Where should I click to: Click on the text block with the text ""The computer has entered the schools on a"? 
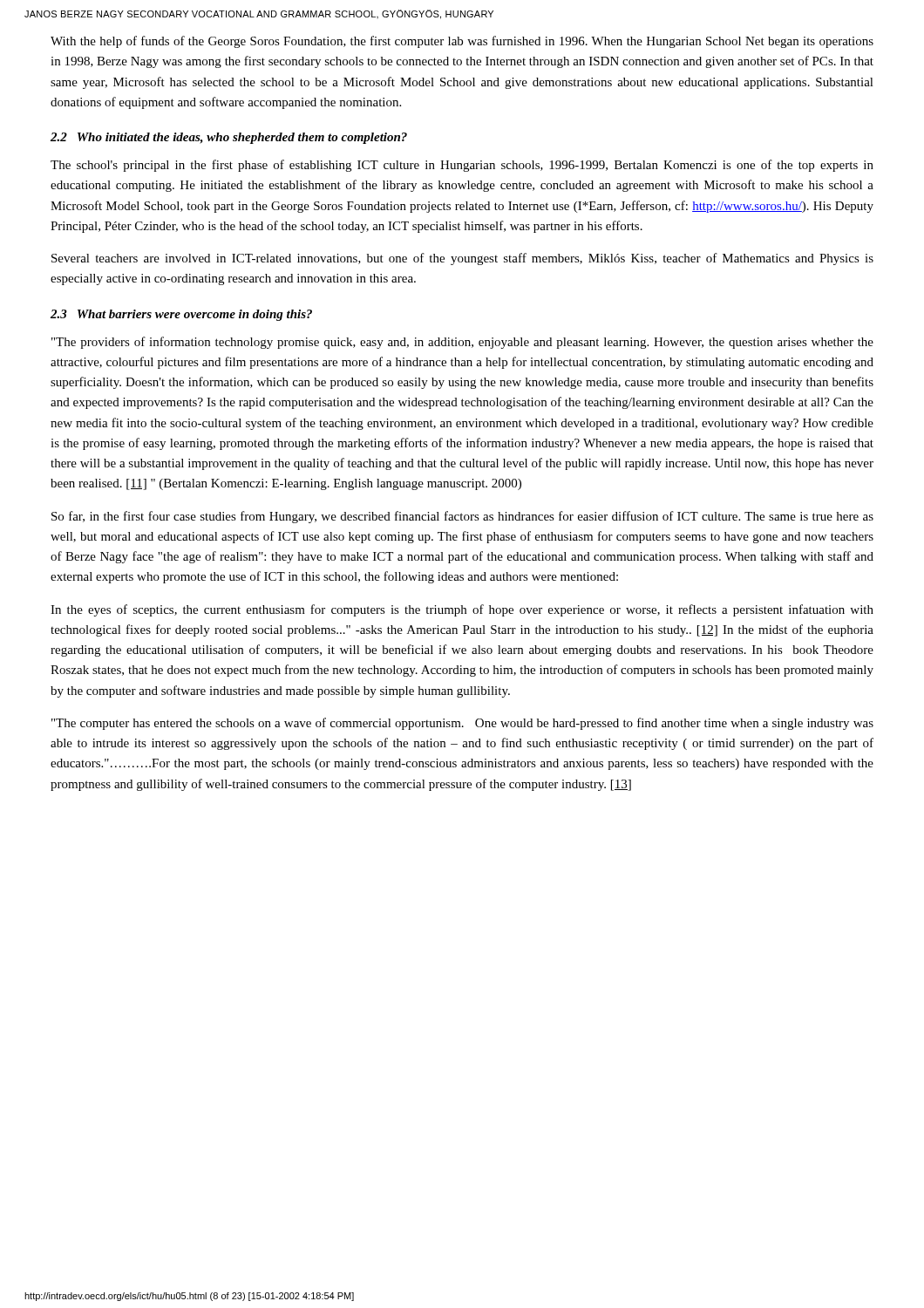click(x=462, y=753)
